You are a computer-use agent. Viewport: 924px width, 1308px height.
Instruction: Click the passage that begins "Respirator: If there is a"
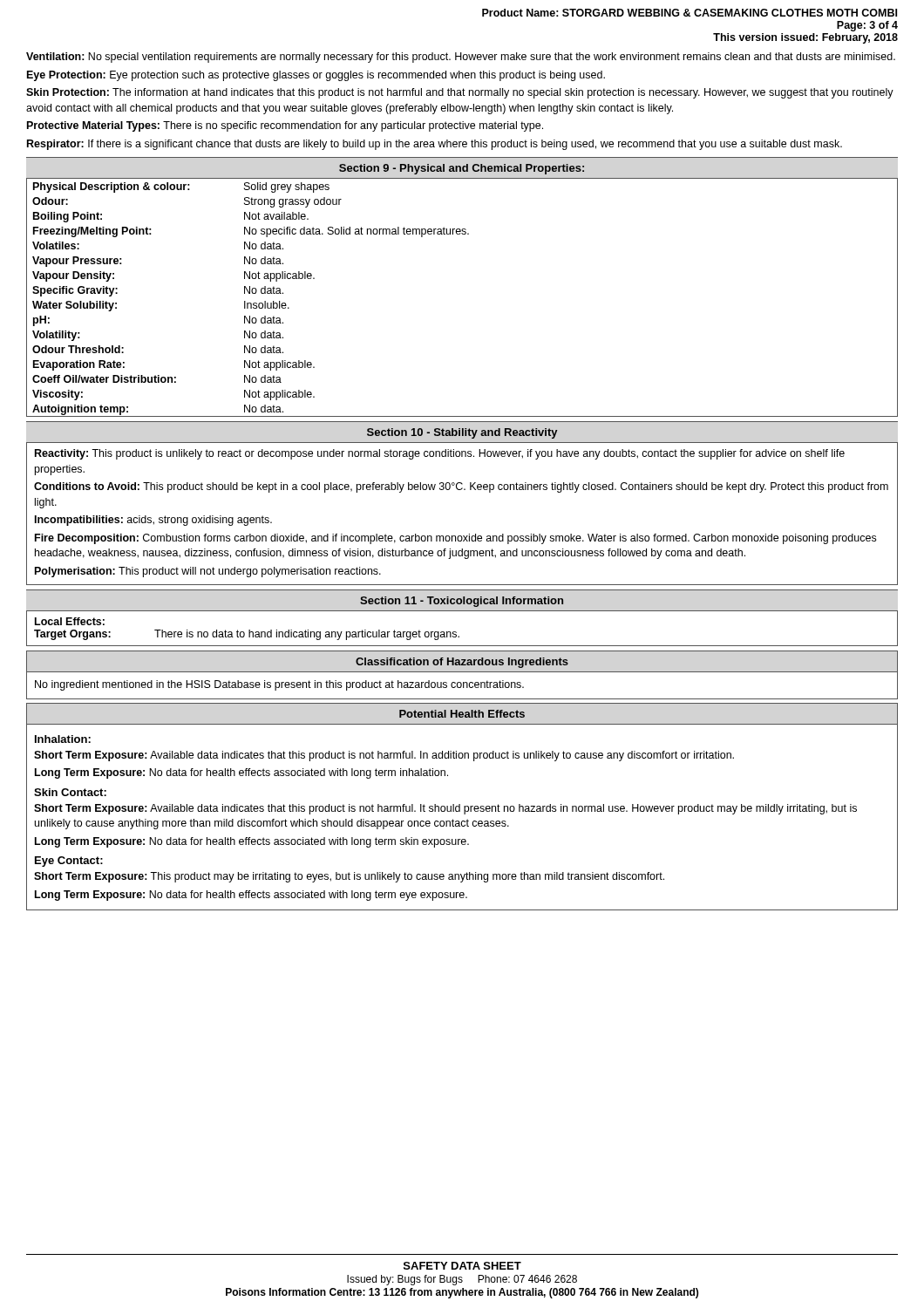(x=434, y=143)
